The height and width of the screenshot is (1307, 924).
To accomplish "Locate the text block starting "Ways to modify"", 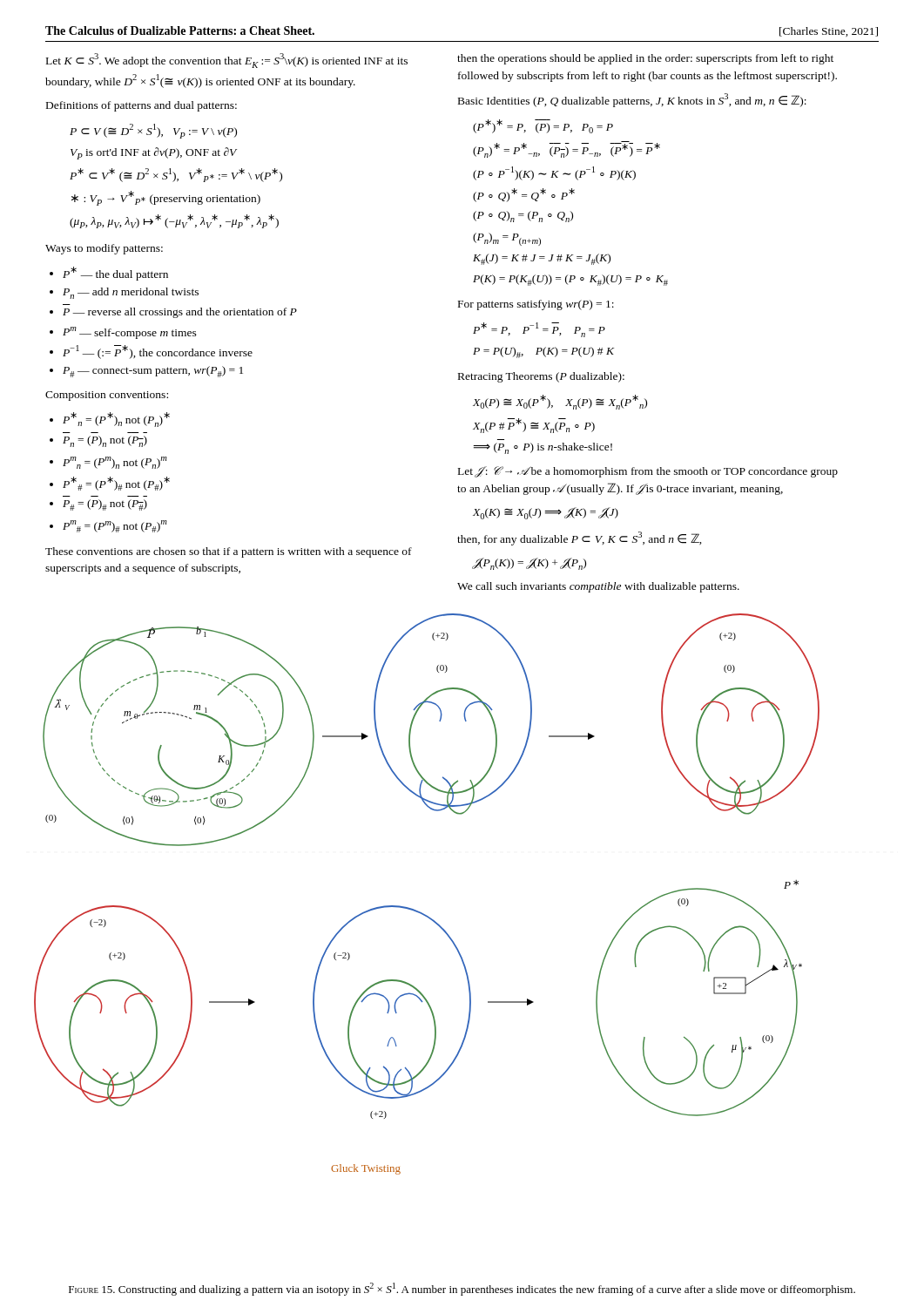I will (x=104, y=248).
